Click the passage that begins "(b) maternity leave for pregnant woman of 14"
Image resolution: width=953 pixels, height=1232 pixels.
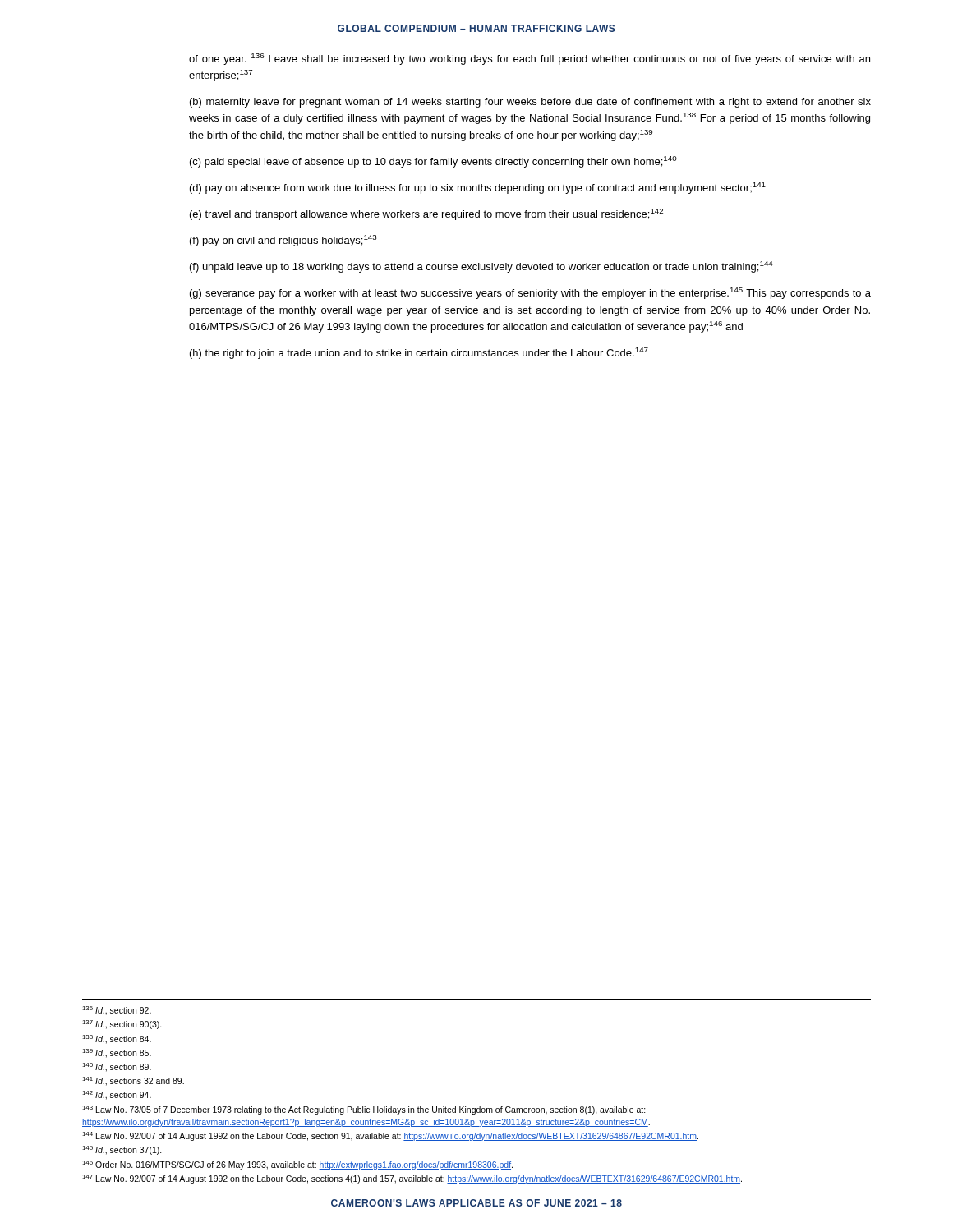click(x=530, y=118)
